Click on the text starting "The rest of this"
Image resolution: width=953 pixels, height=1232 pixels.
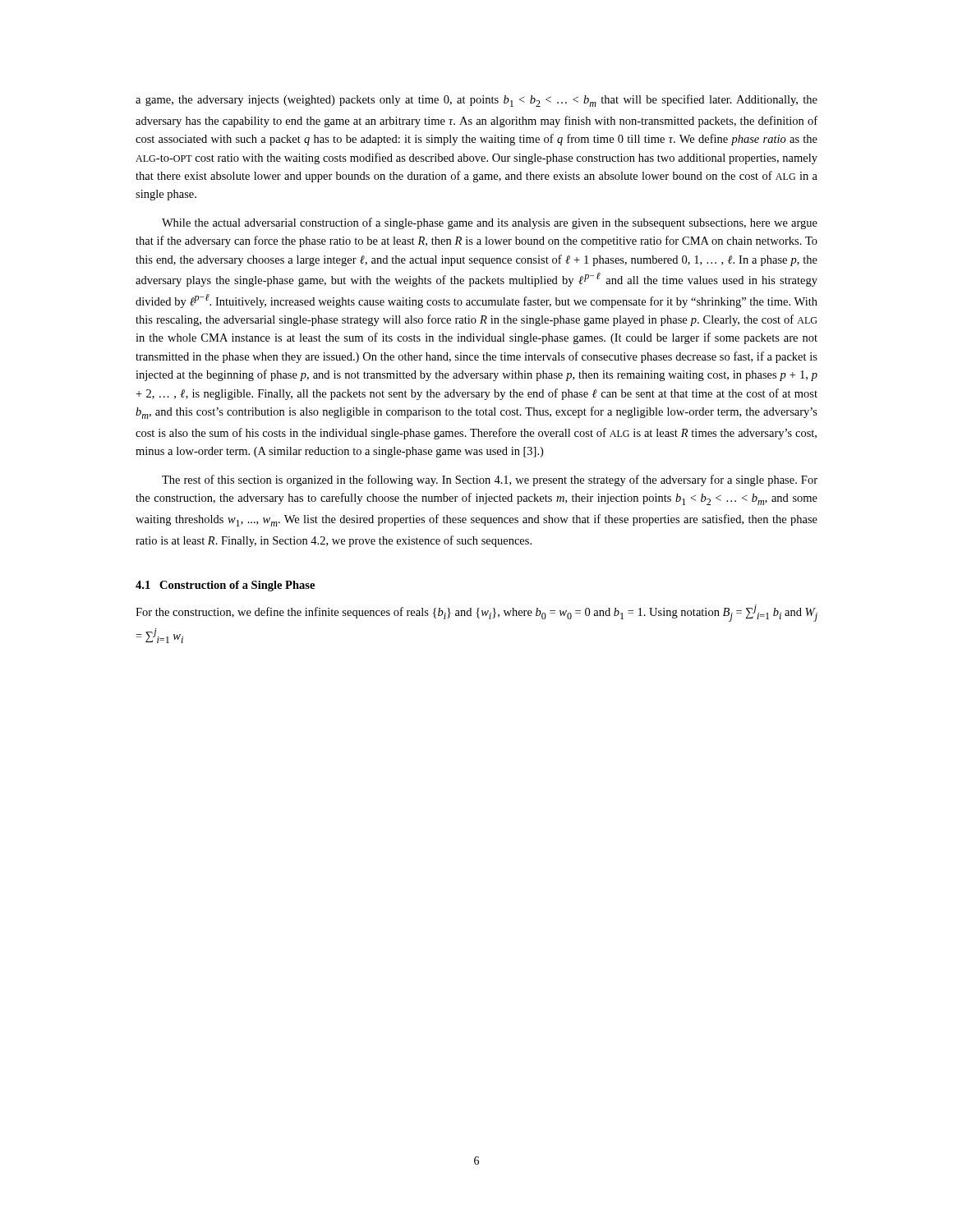coord(476,510)
